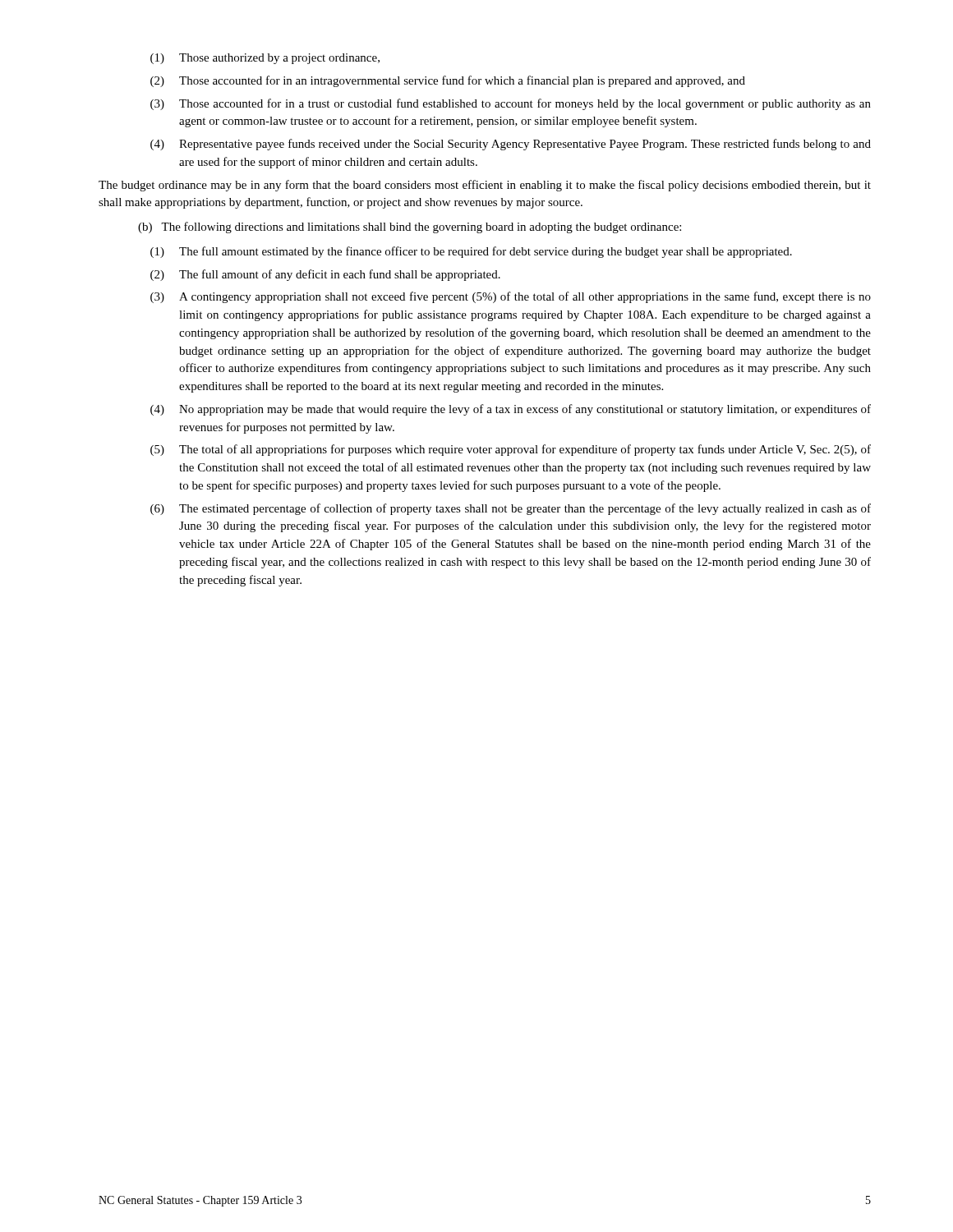Point to the block beginning "(2) Those accounted for in"
Screen dimensions: 1232x953
(x=485, y=81)
